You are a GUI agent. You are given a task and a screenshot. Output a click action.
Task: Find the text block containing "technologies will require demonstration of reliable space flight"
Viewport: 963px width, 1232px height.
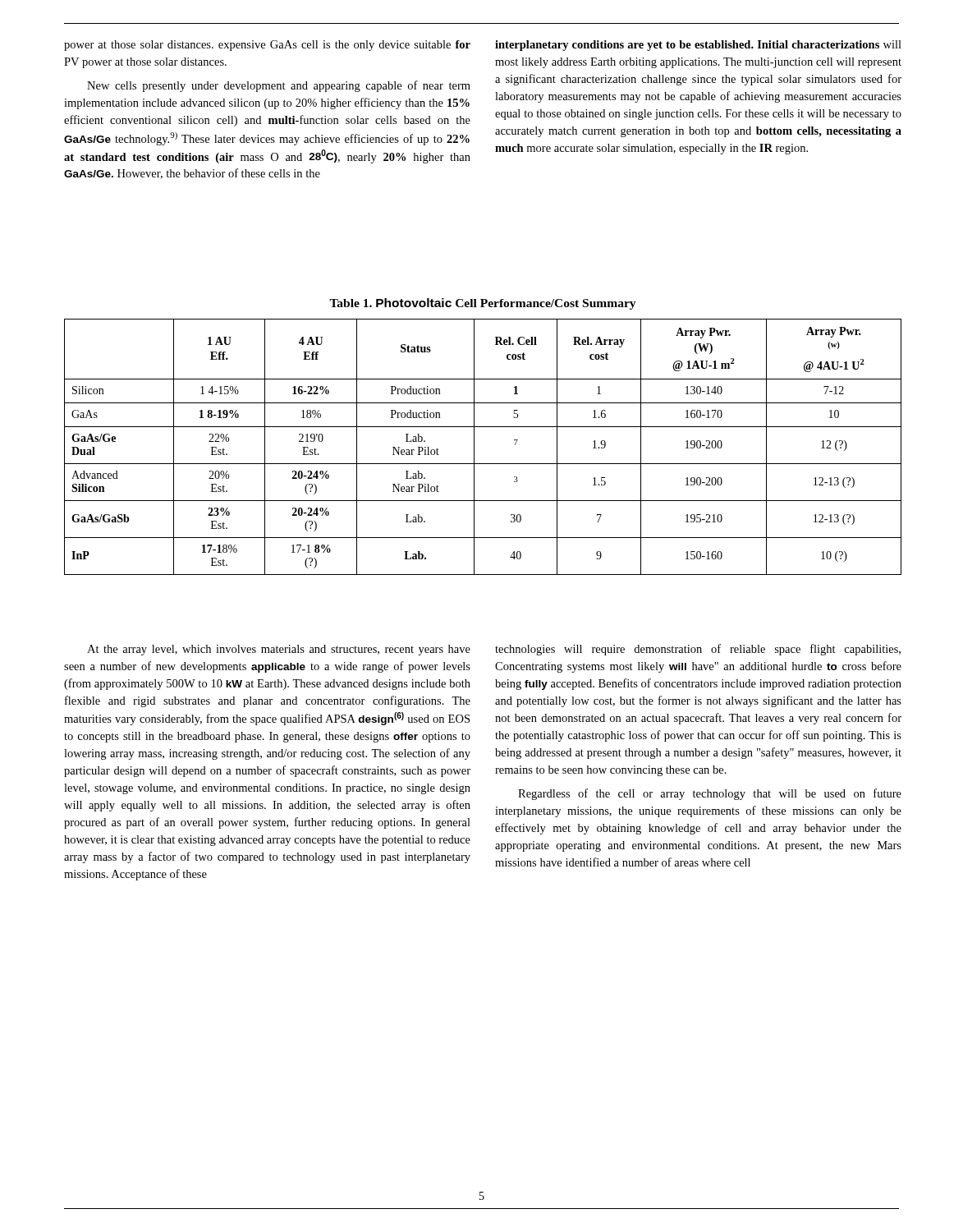tap(698, 756)
